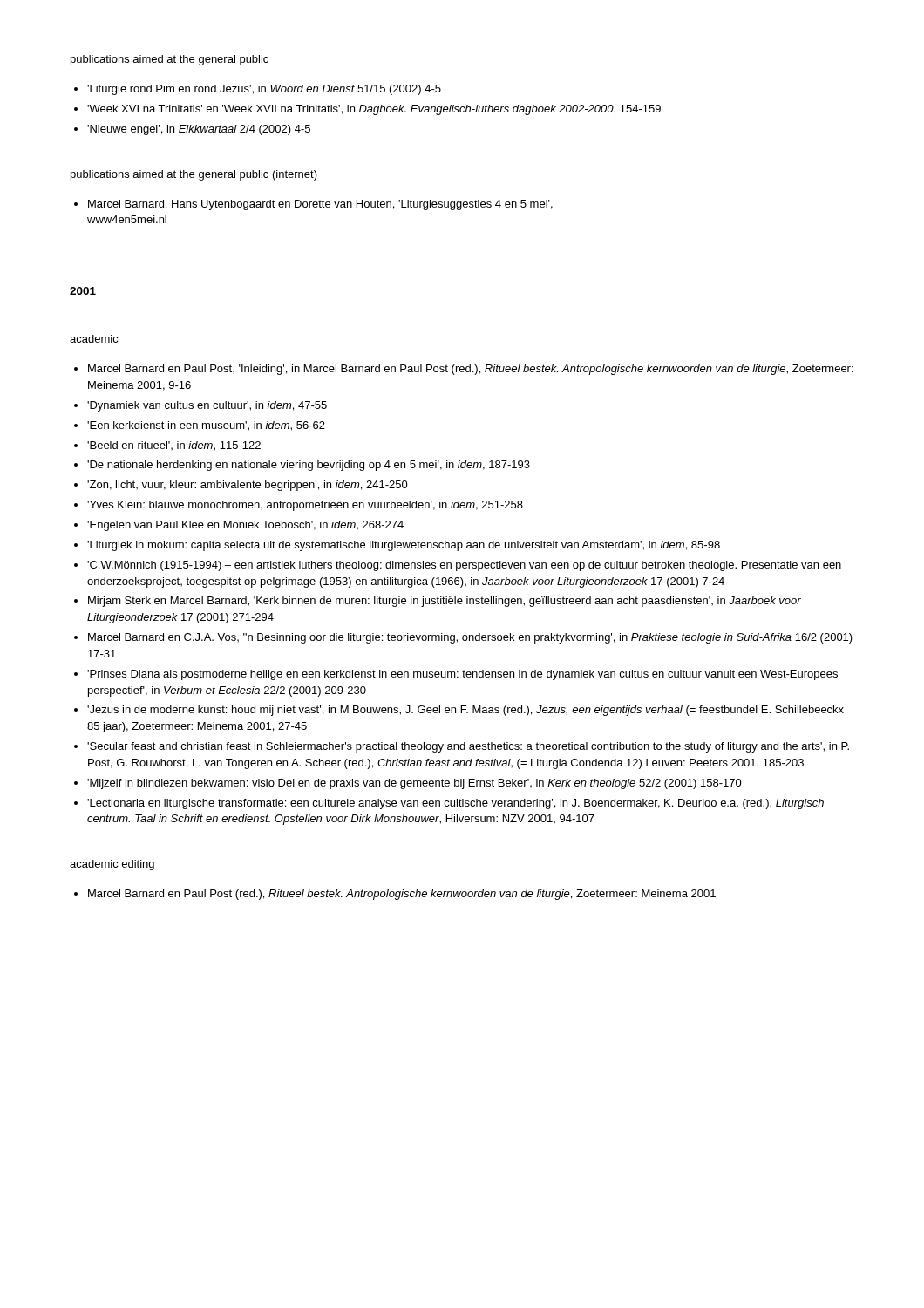924x1308 pixels.
Task: Select the list item with the text "'Jezus in de"
Action: (466, 718)
